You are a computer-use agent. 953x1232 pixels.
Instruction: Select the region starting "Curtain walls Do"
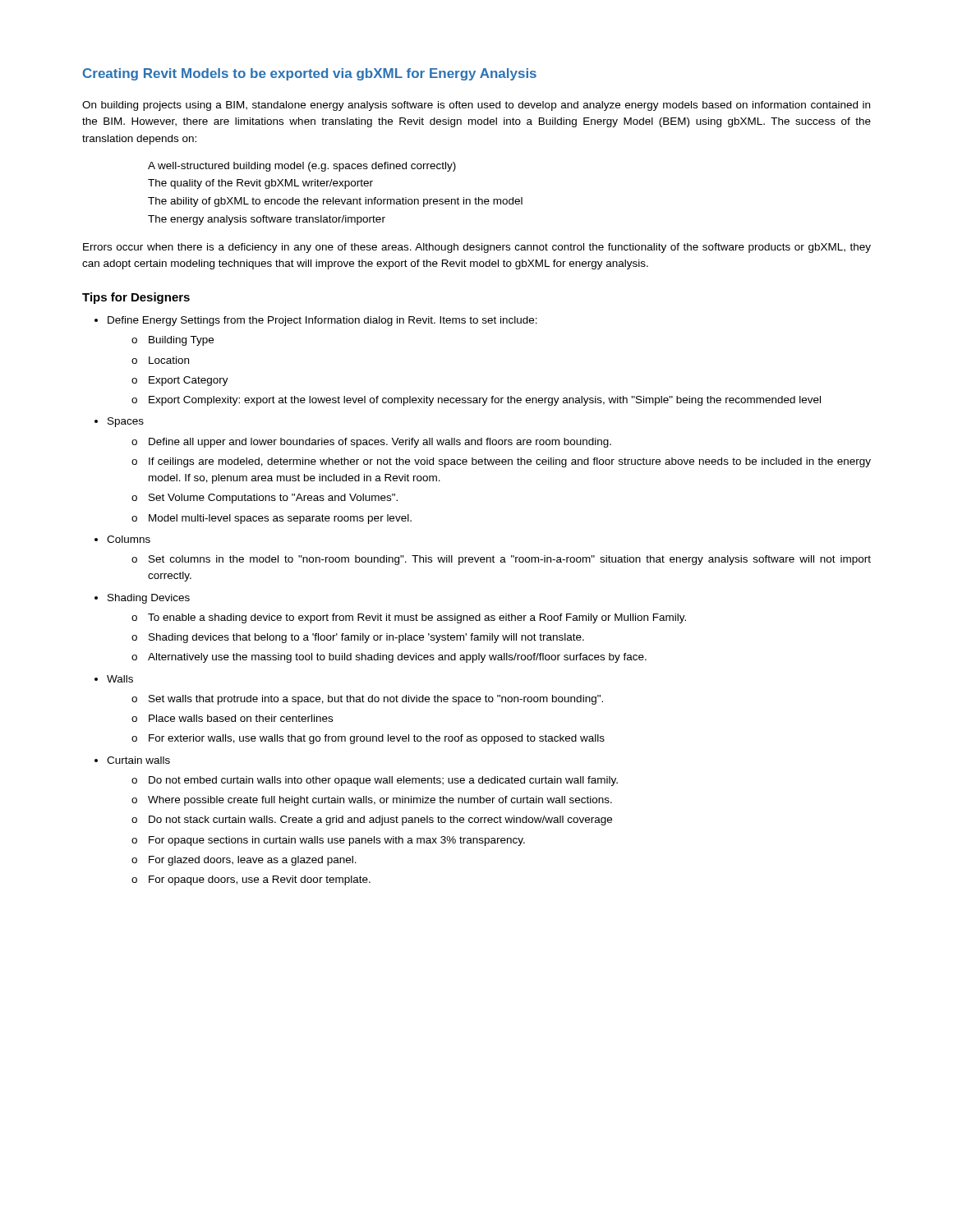tap(489, 821)
